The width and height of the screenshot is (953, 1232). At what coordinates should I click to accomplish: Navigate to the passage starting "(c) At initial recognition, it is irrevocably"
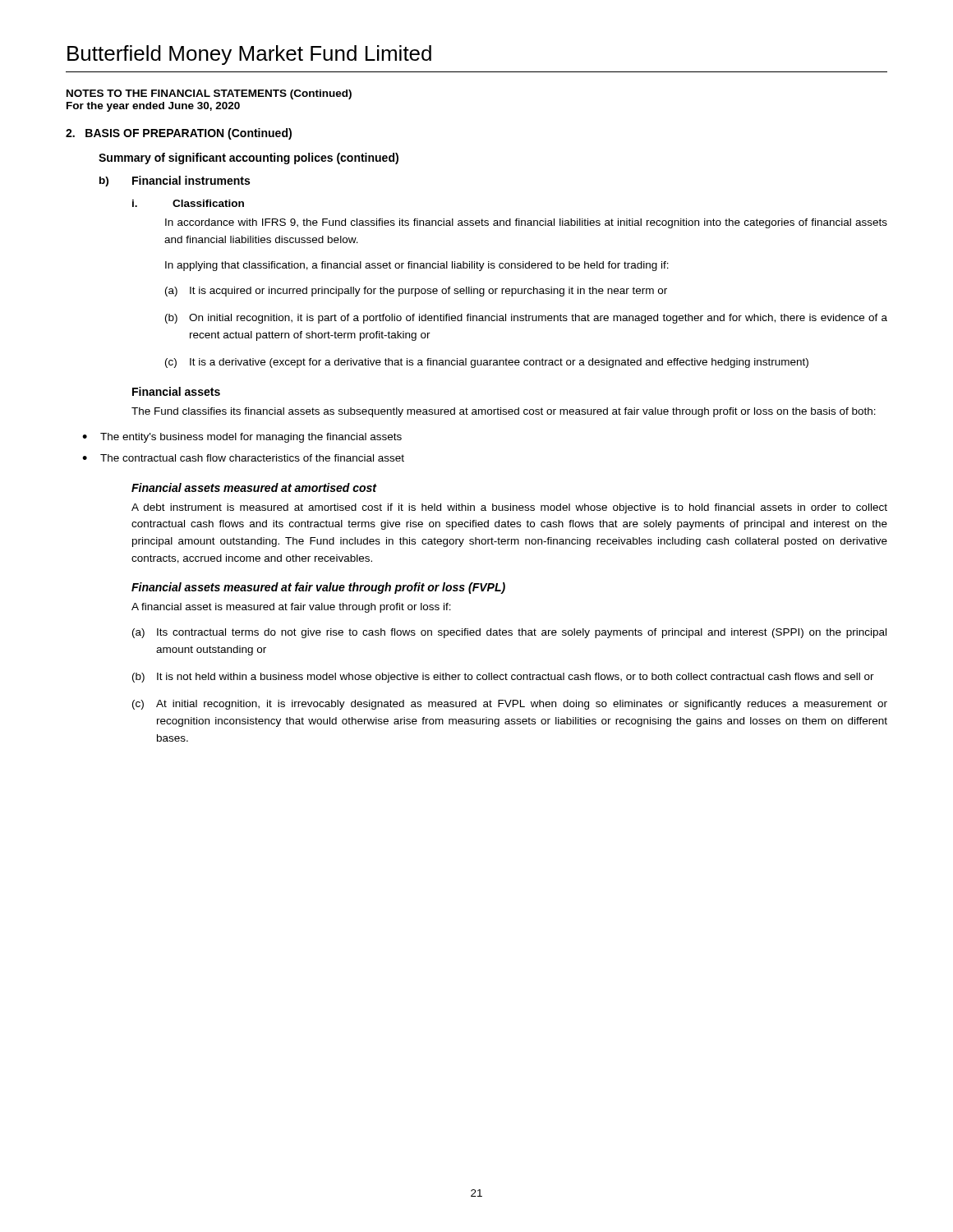point(509,721)
